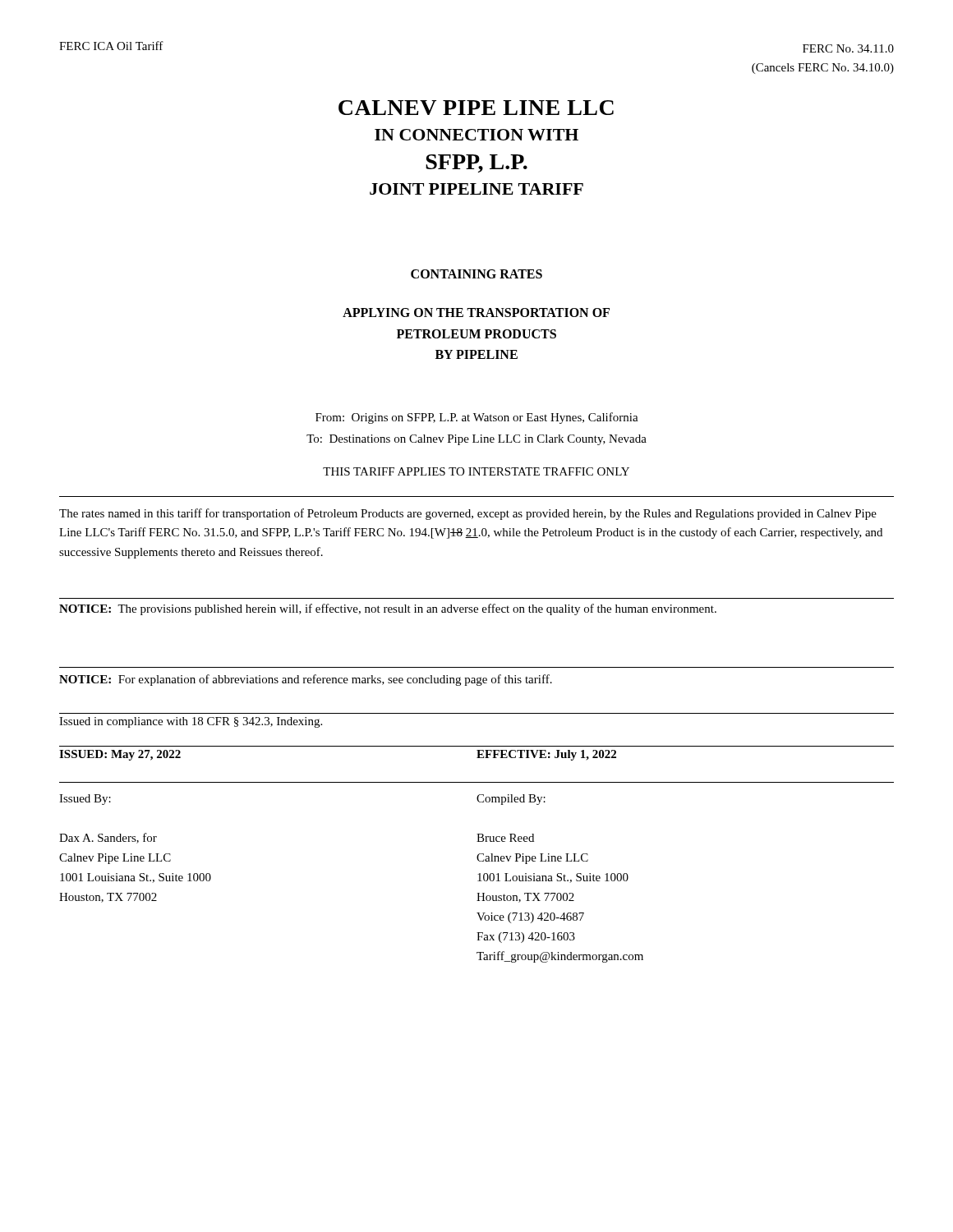The height and width of the screenshot is (1232, 953).
Task: Point to the text block starting "From: Origins on SFPP, L.P. at"
Action: point(476,428)
